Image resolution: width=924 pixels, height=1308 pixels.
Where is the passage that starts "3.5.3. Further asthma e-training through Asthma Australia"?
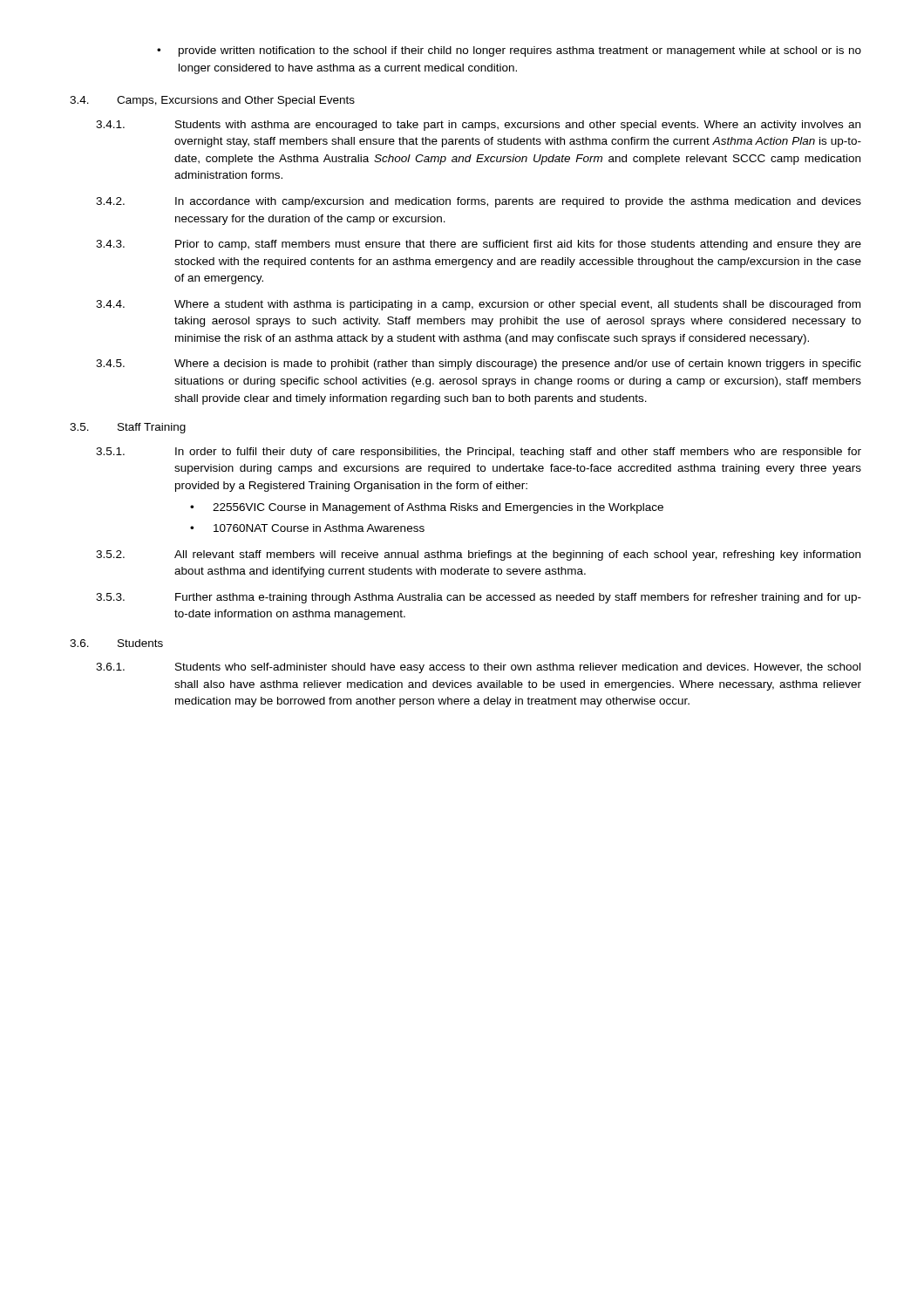point(466,605)
